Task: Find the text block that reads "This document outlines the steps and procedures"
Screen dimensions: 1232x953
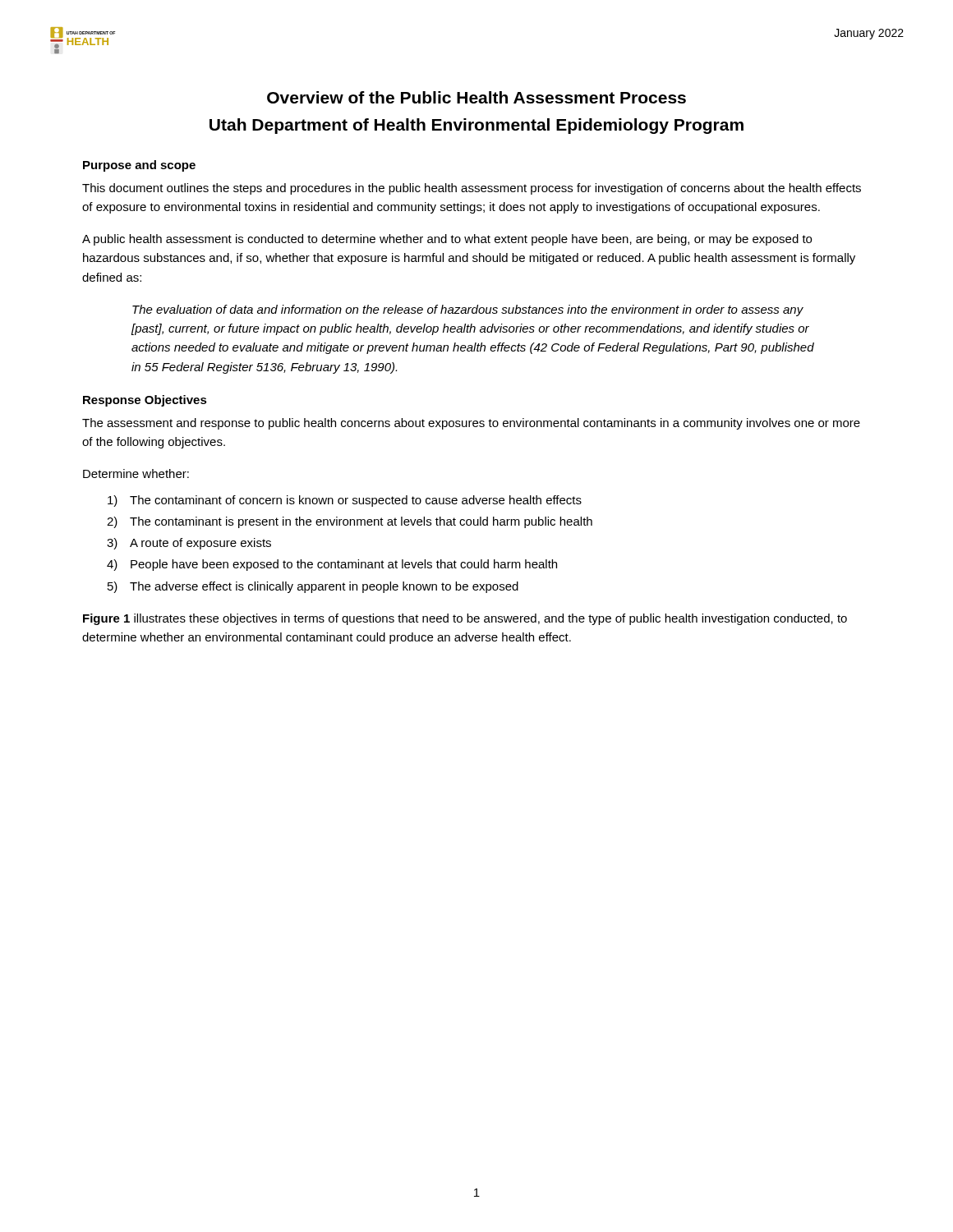Action: pyautogui.click(x=472, y=197)
